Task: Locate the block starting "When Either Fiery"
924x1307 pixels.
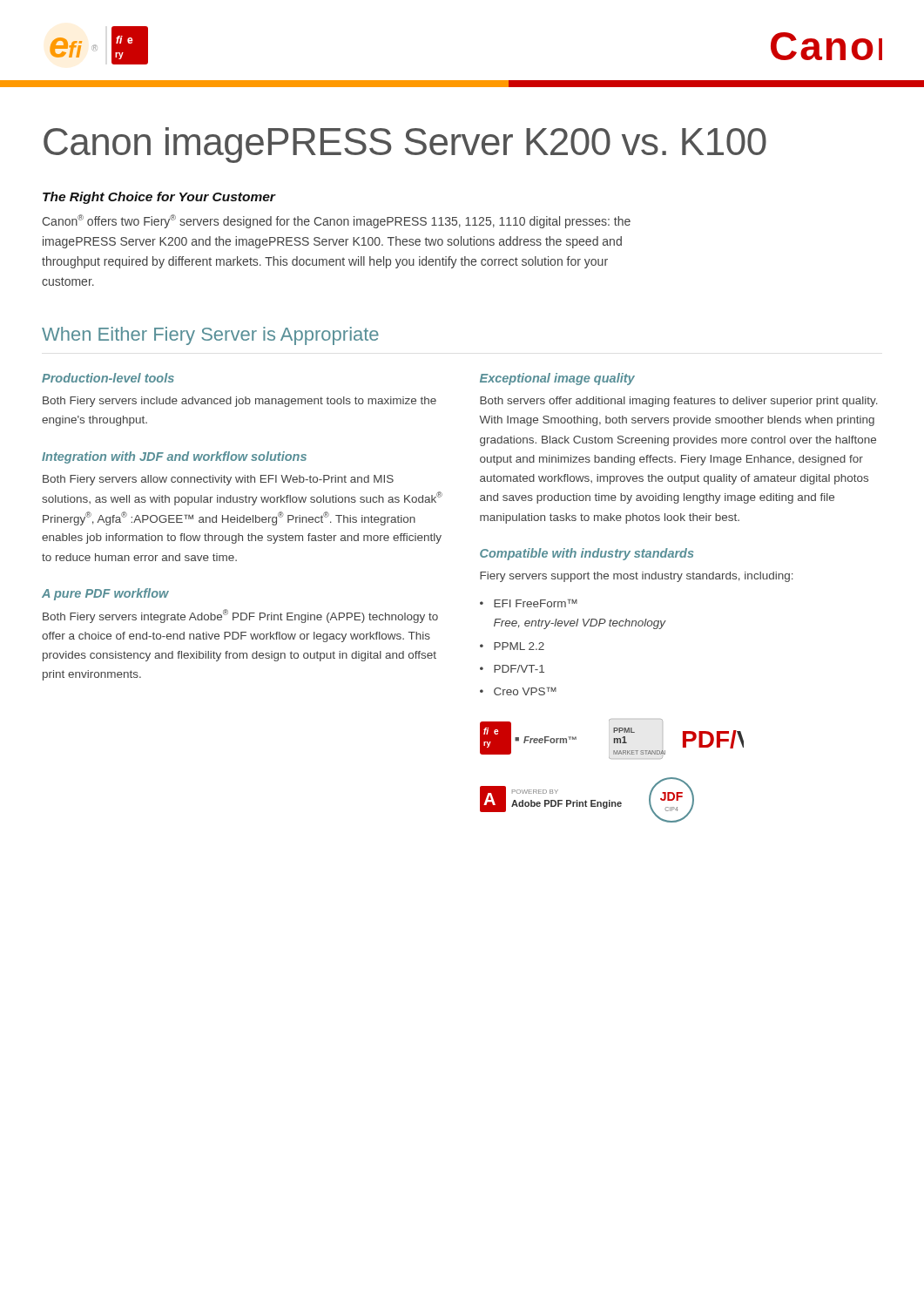Action: click(211, 334)
